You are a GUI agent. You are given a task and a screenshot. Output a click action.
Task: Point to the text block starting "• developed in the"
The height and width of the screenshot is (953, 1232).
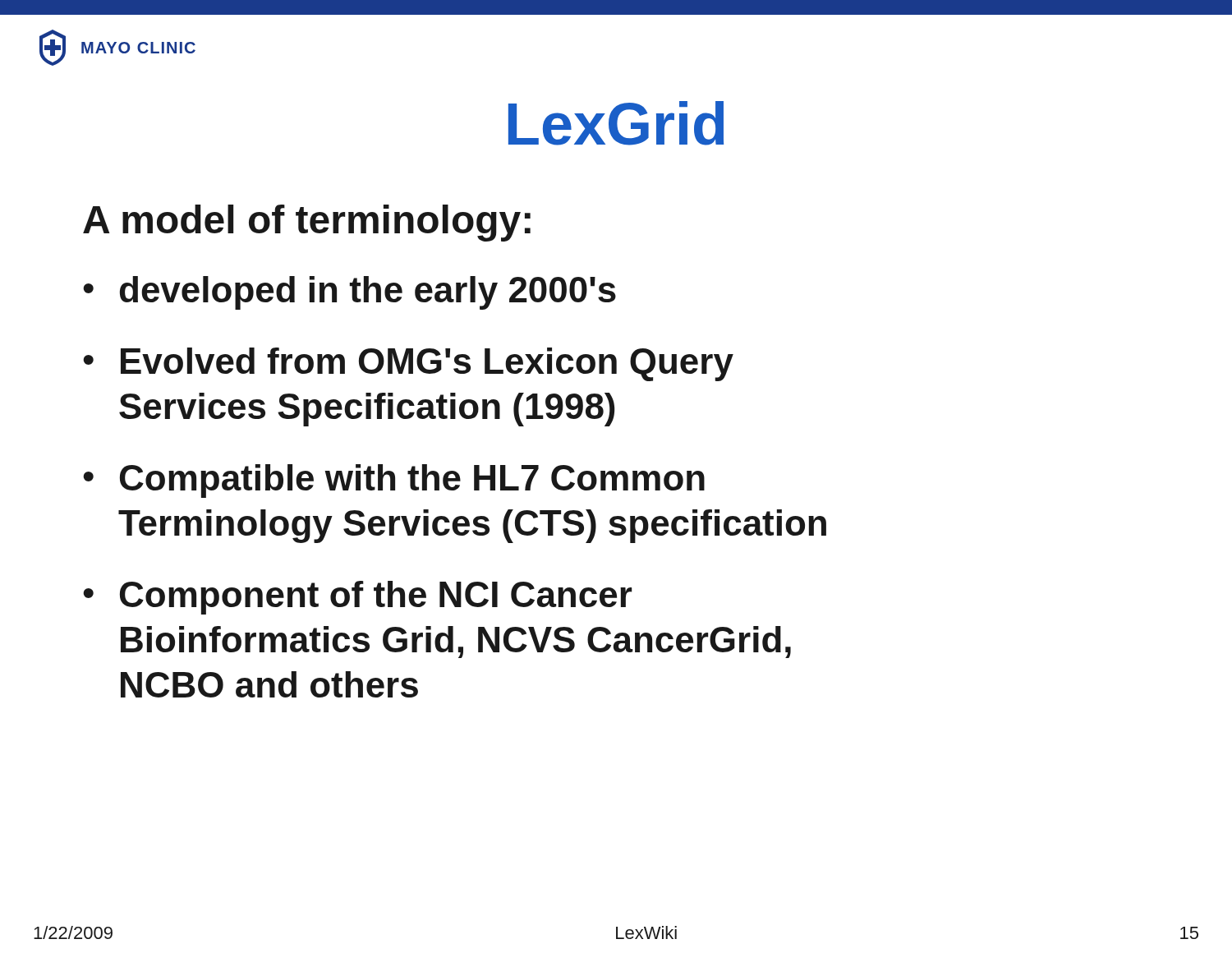(x=350, y=290)
